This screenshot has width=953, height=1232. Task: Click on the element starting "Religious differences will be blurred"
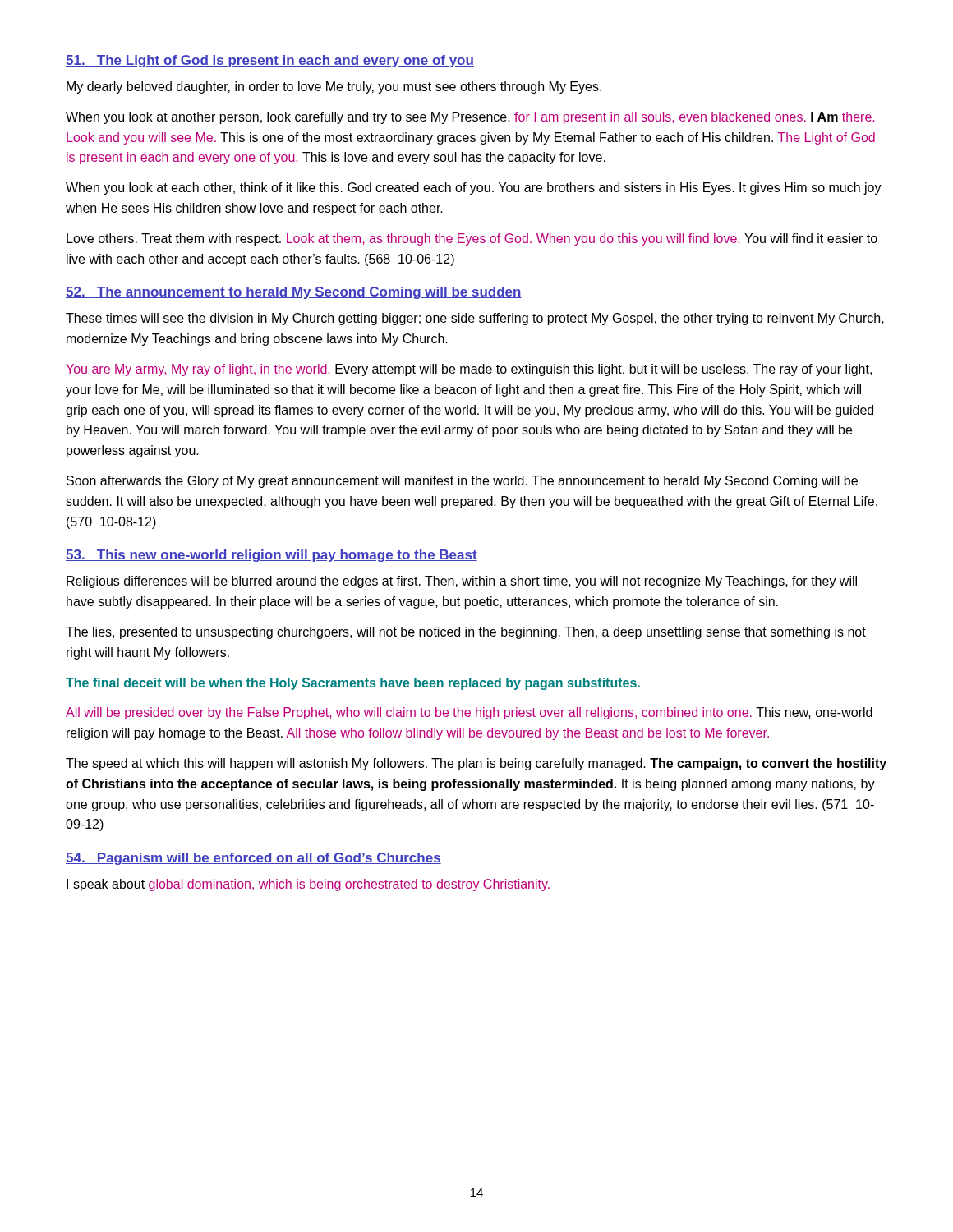(476, 592)
